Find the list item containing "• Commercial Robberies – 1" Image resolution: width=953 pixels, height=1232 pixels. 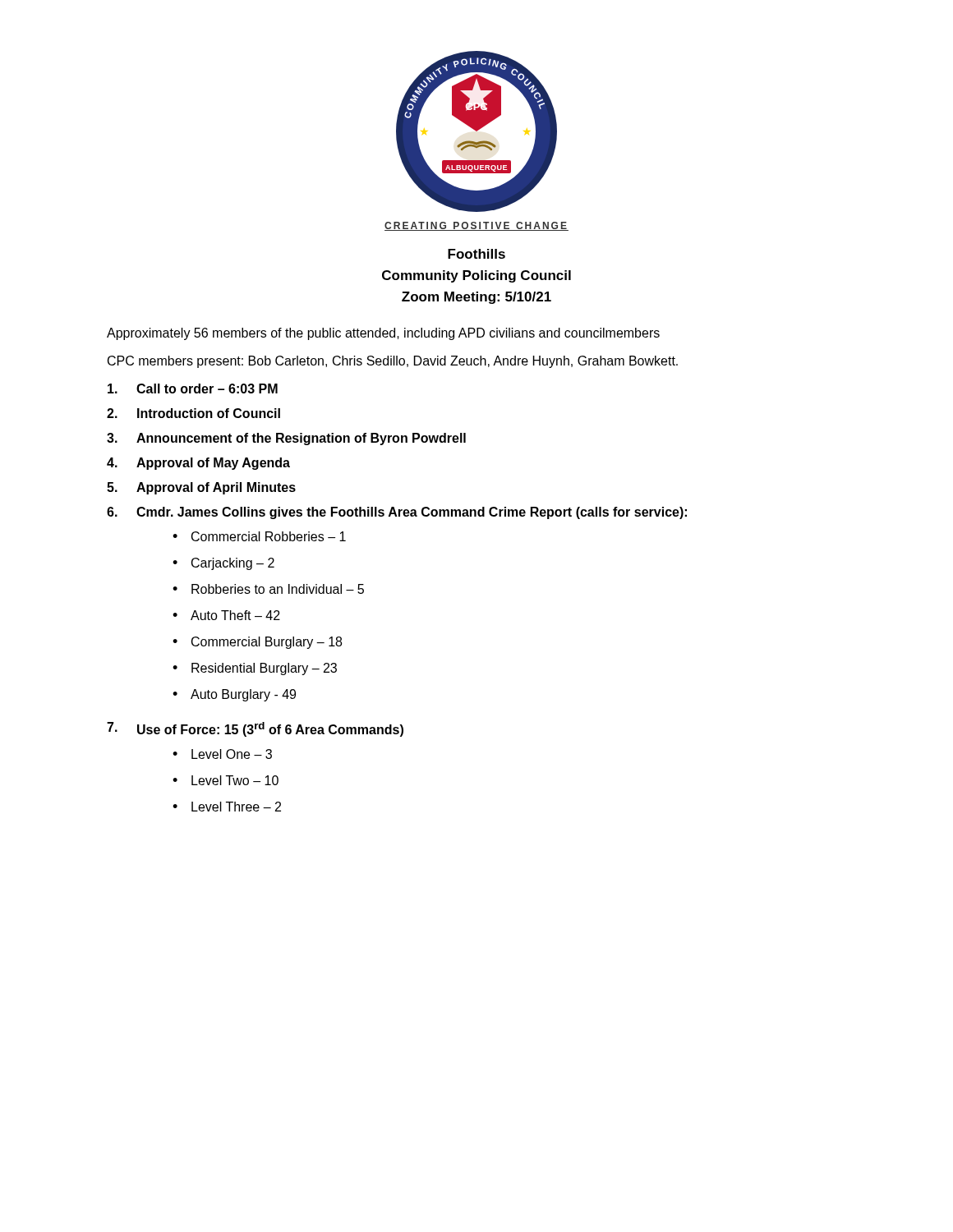(259, 537)
